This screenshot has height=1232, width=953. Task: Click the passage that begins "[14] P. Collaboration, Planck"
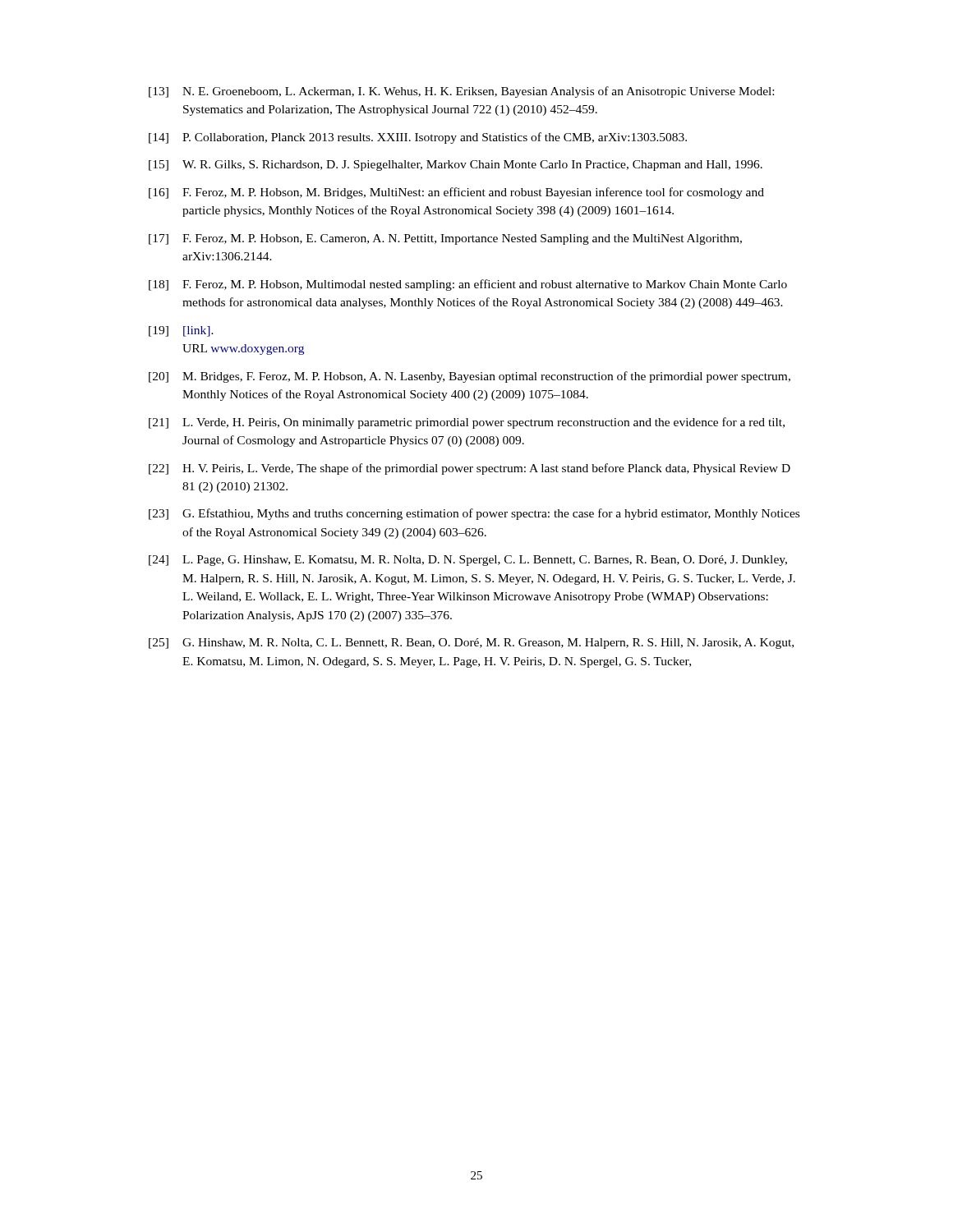[x=476, y=137]
